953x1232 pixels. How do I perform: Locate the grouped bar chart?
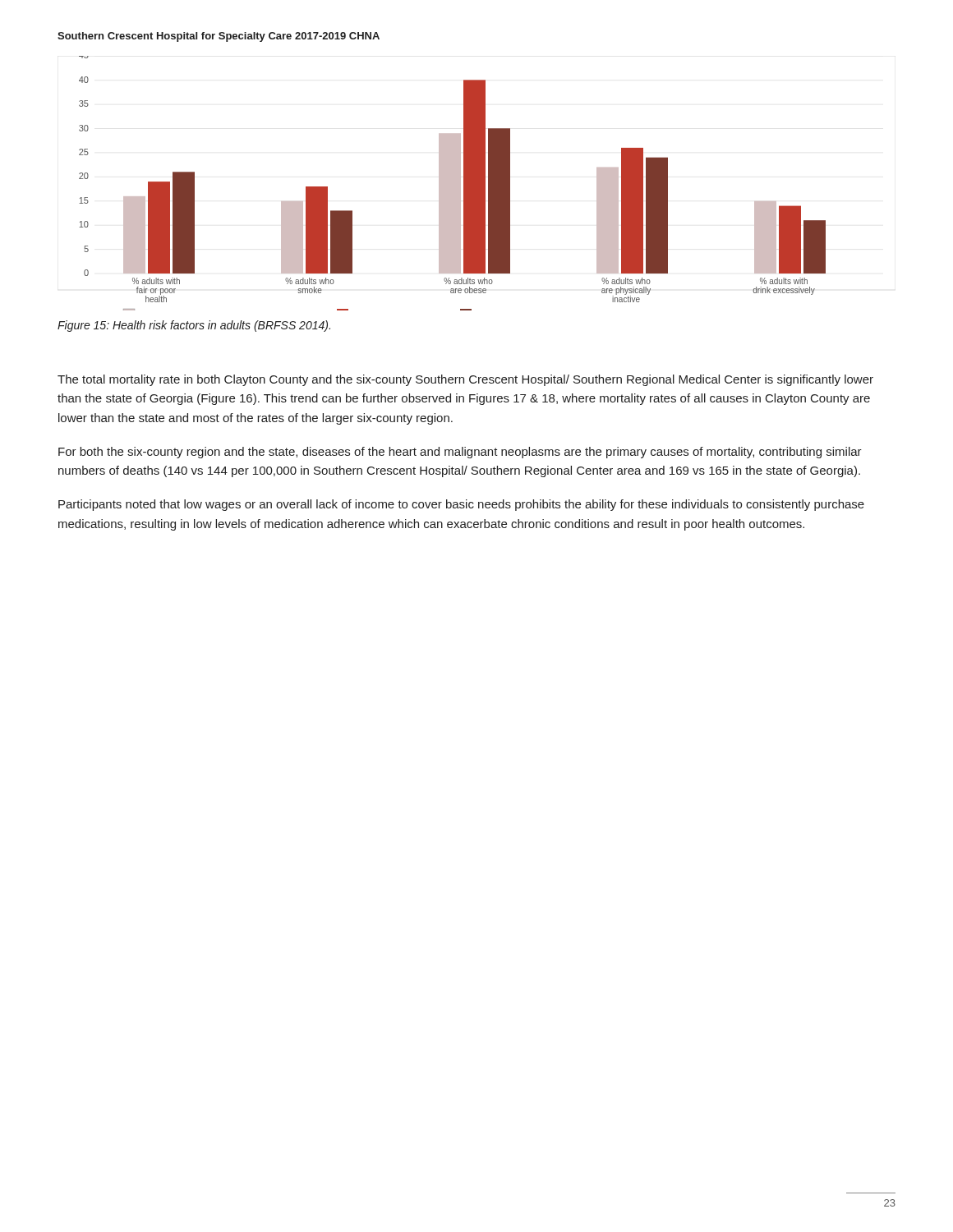point(476,183)
